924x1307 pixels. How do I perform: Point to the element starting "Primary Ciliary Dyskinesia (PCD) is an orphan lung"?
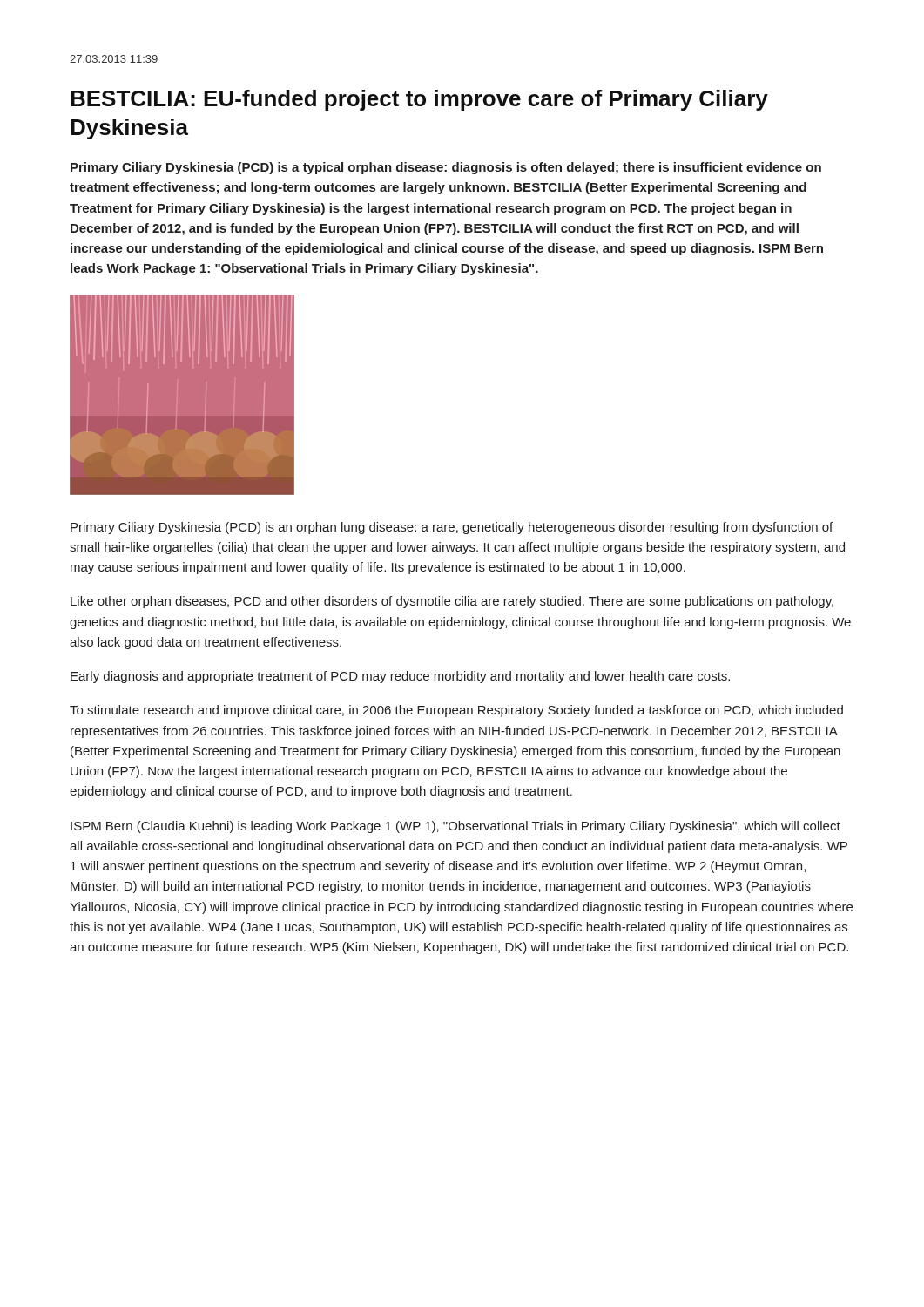(x=458, y=547)
